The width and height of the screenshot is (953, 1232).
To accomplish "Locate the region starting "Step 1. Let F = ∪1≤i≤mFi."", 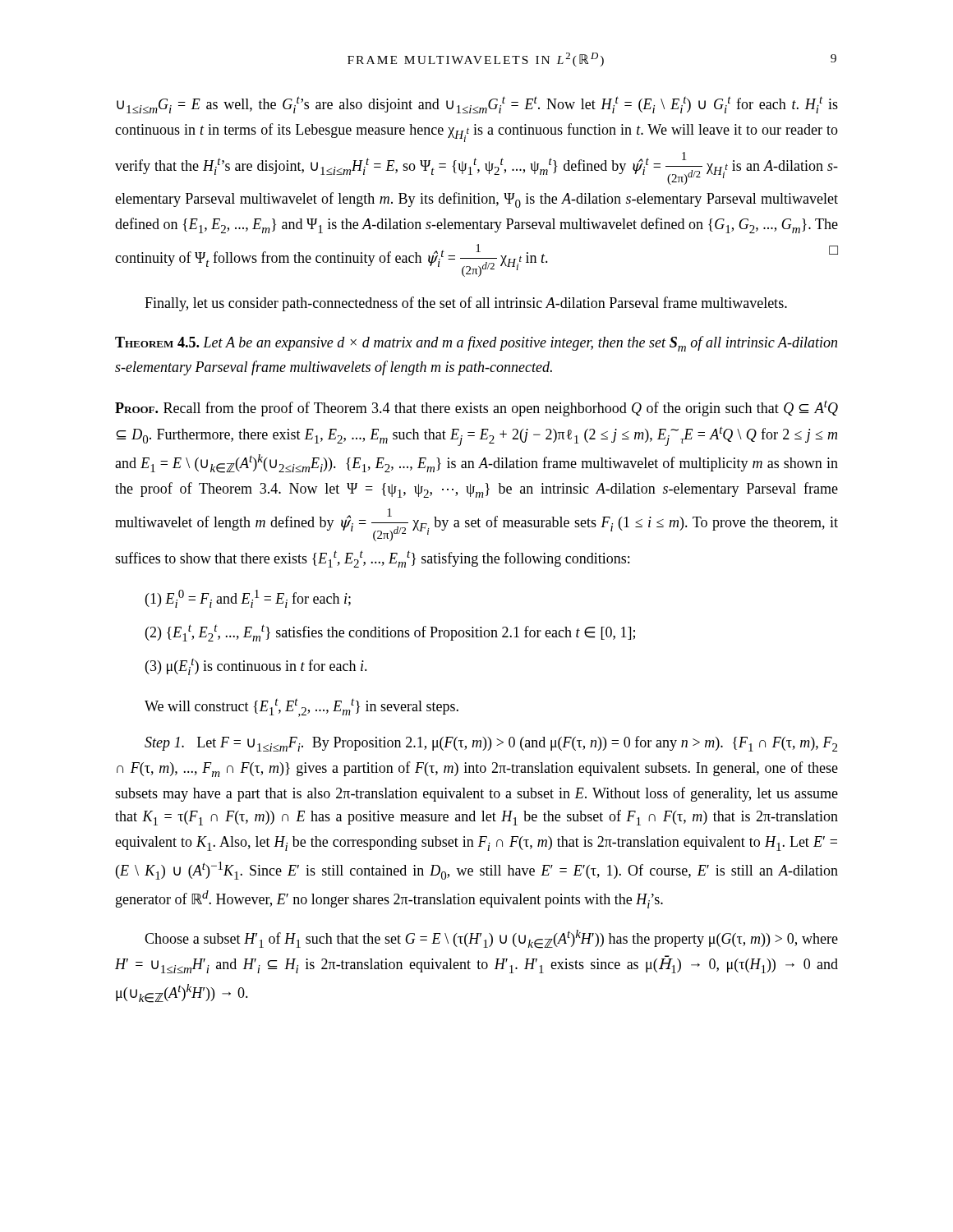I will pyautogui.click(x=476, y=823).
